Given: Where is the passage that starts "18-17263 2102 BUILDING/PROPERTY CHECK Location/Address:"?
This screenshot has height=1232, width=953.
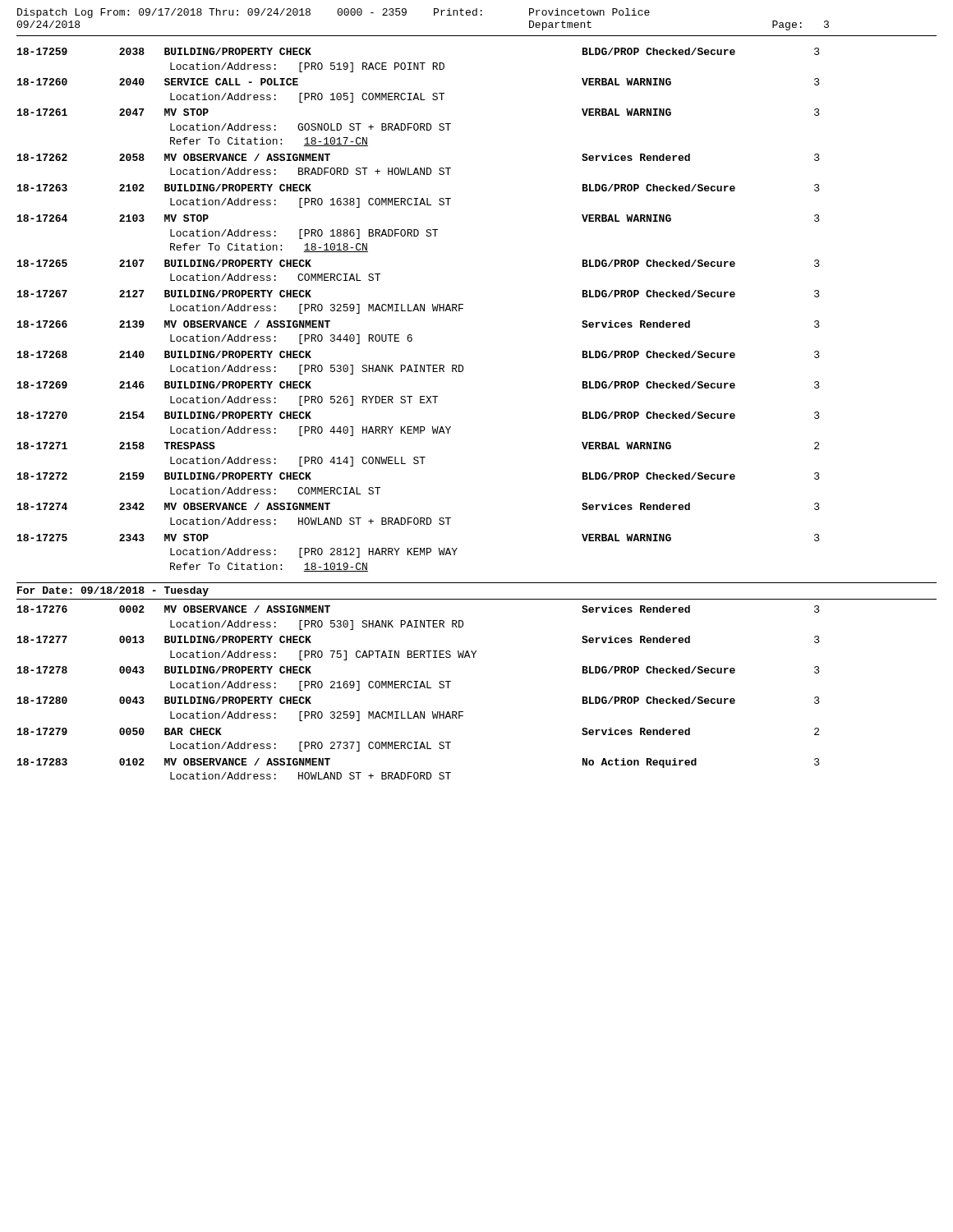Looking at the screenshot, I should 418,196.
